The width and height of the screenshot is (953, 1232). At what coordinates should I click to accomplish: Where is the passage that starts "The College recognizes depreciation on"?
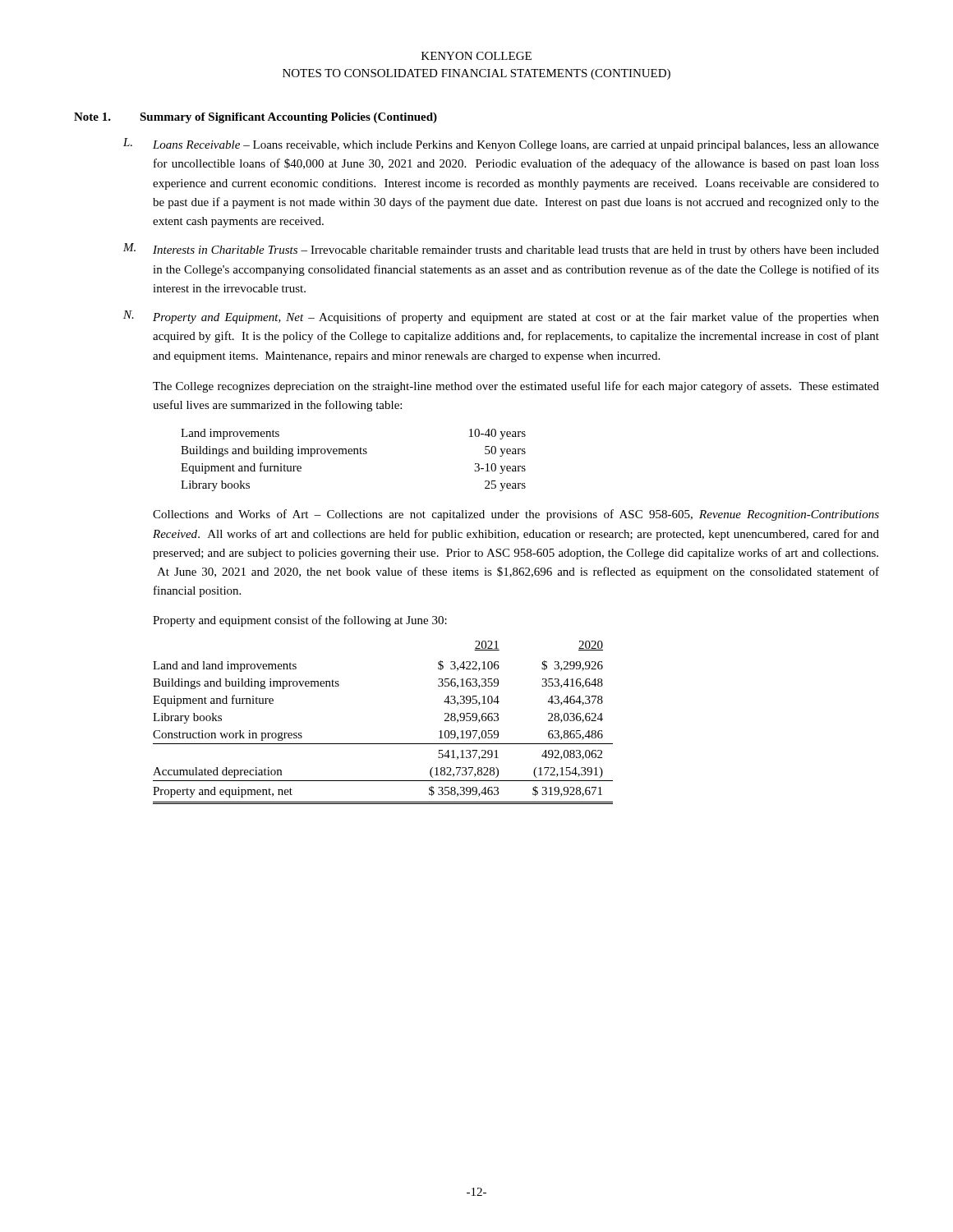516,395
